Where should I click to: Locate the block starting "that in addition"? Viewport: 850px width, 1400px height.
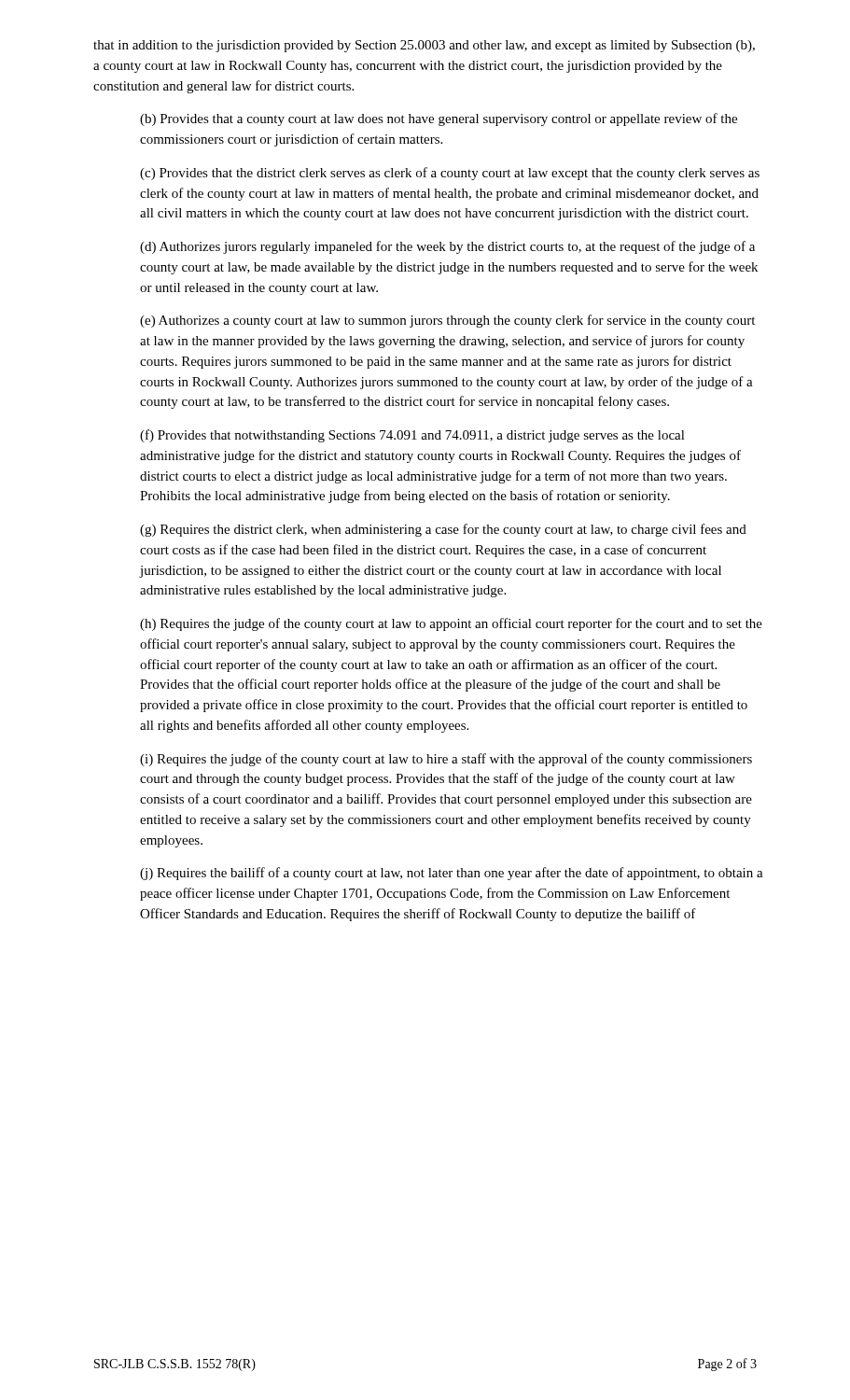pyautogui.click(x=429, y=66)
